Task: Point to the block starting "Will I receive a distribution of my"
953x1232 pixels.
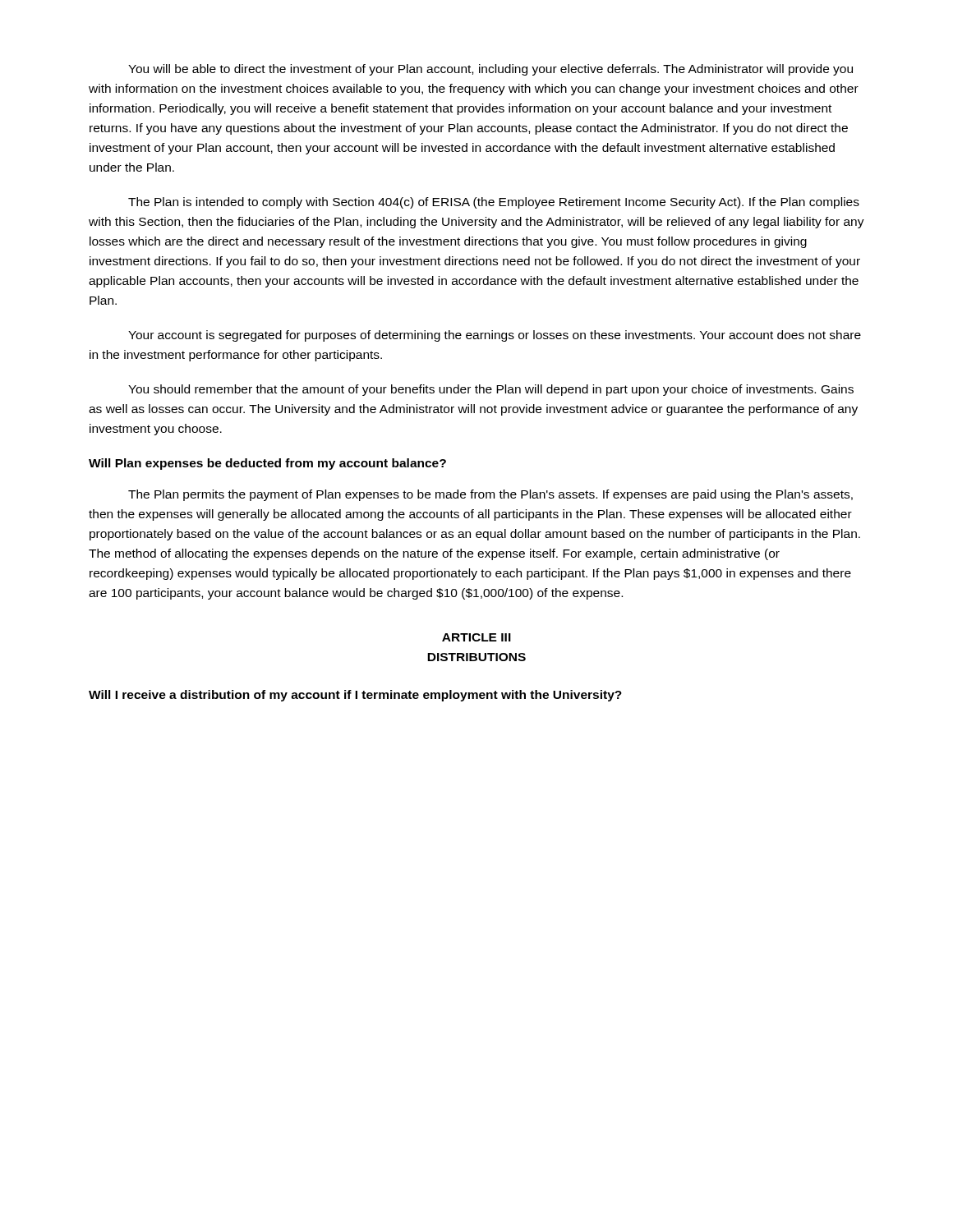Action: [x=355, y=695]
